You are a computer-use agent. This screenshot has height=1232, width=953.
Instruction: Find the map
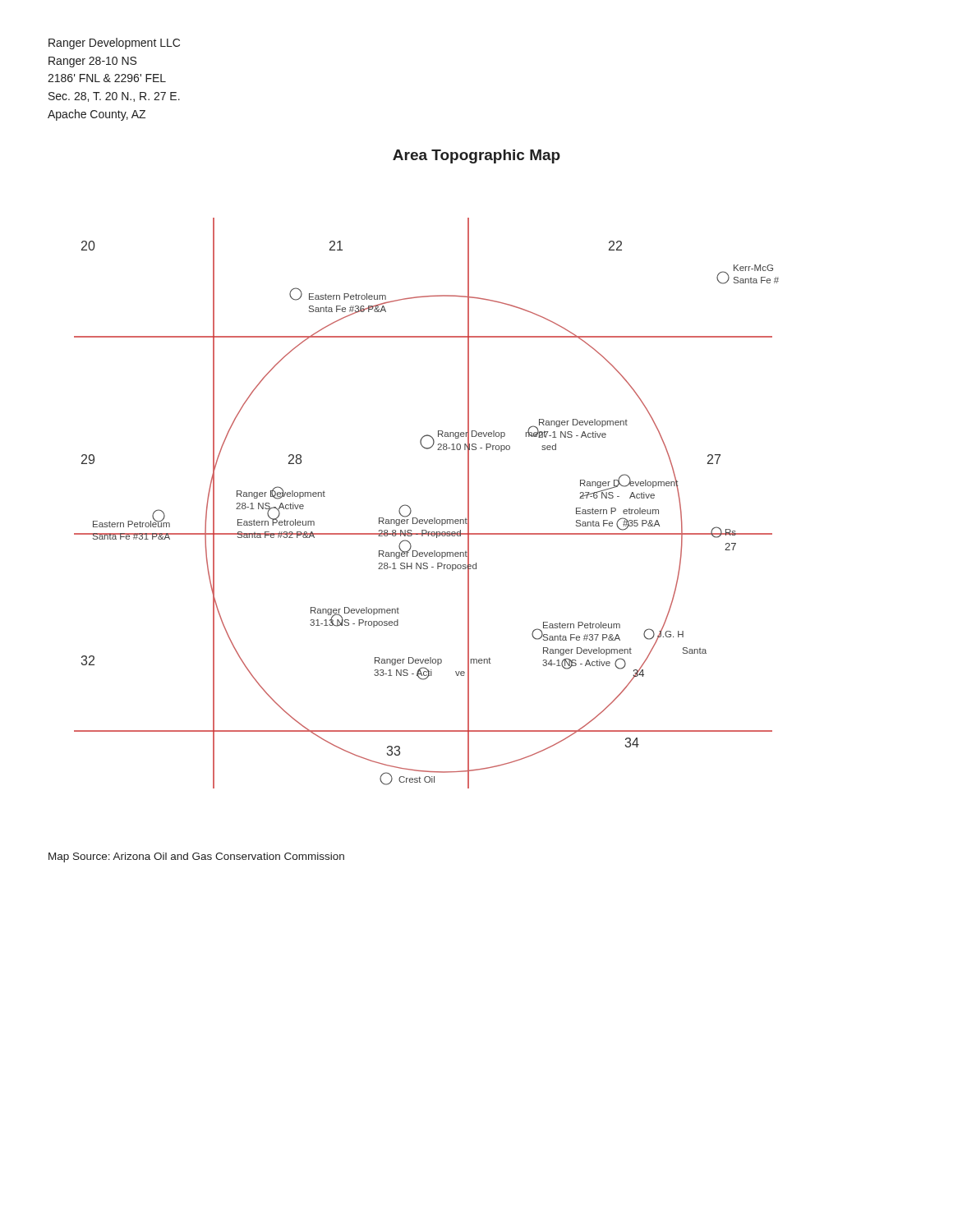coord(476,509)
